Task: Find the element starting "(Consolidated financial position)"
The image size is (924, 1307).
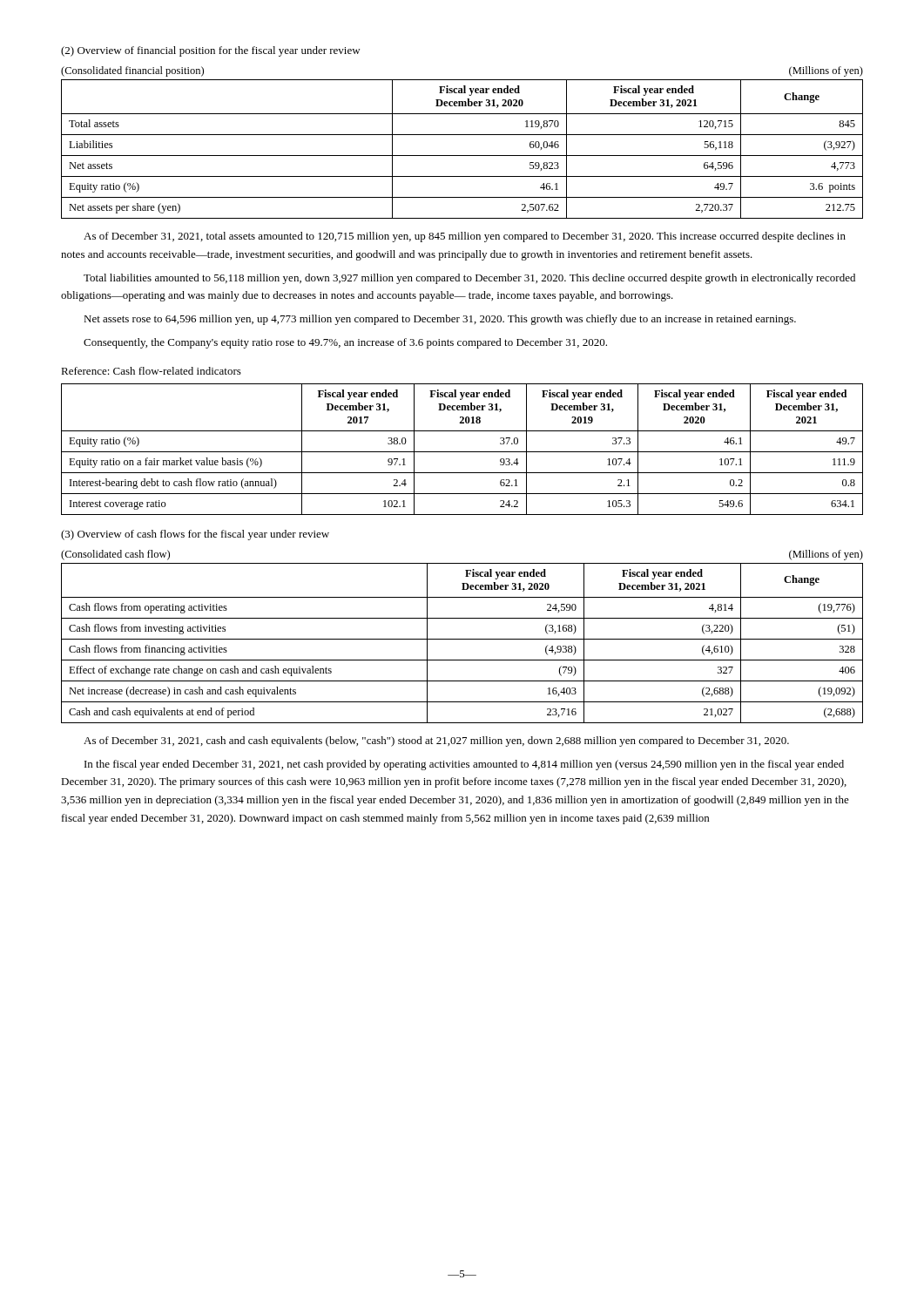Action: point(133,71)
